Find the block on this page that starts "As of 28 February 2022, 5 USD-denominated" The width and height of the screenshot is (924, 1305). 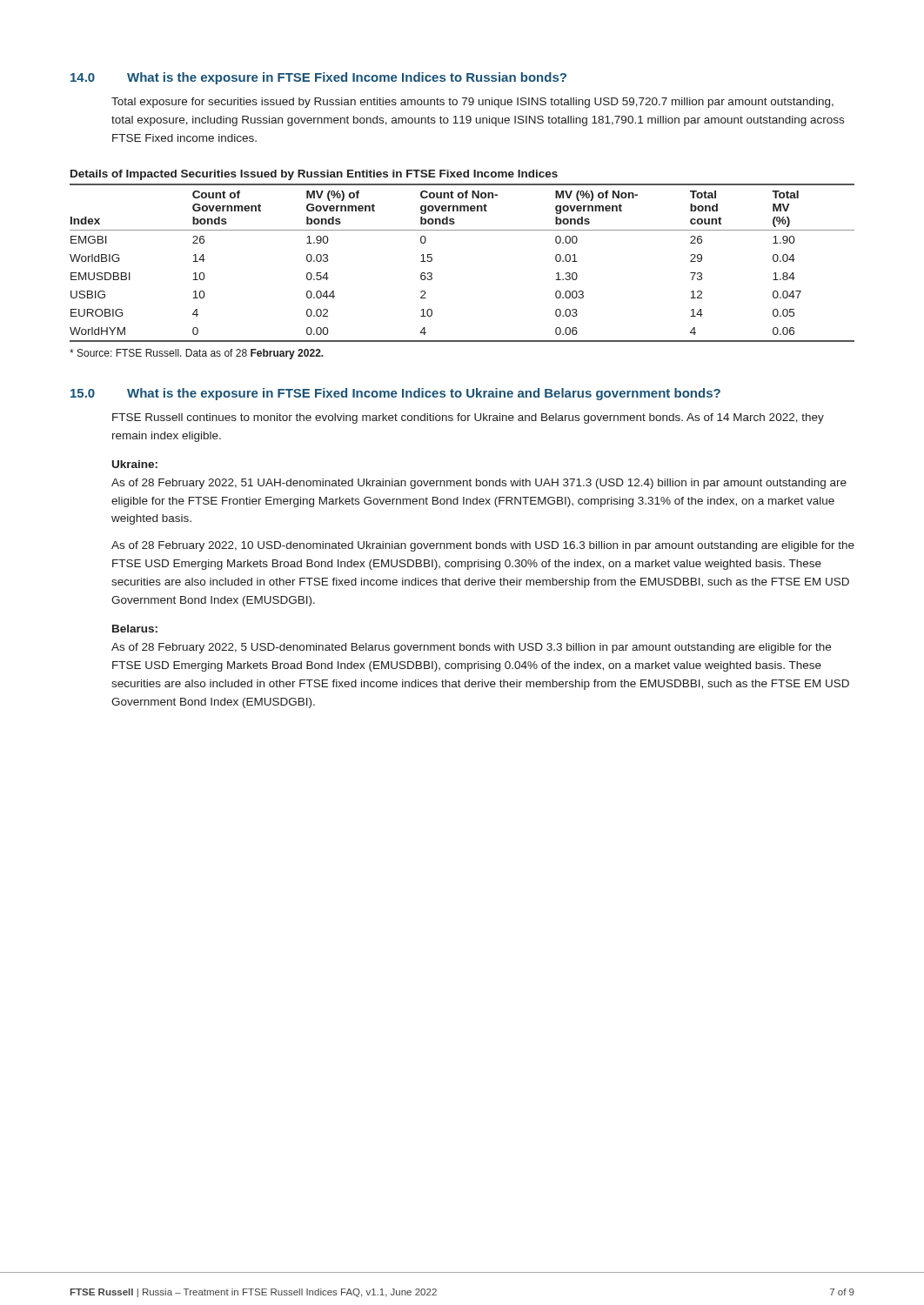481,674
